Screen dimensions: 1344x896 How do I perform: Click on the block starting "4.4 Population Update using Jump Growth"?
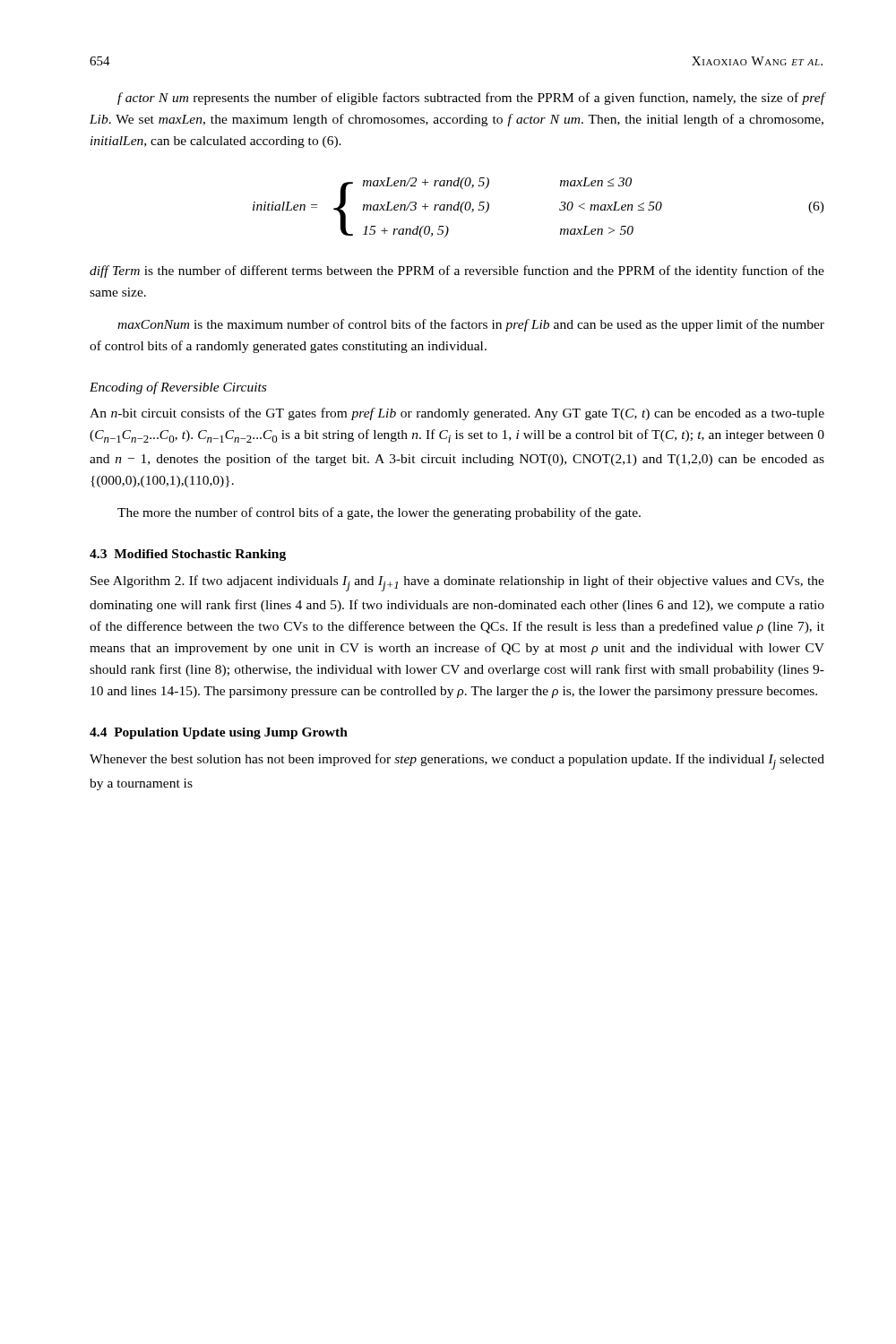219,733
